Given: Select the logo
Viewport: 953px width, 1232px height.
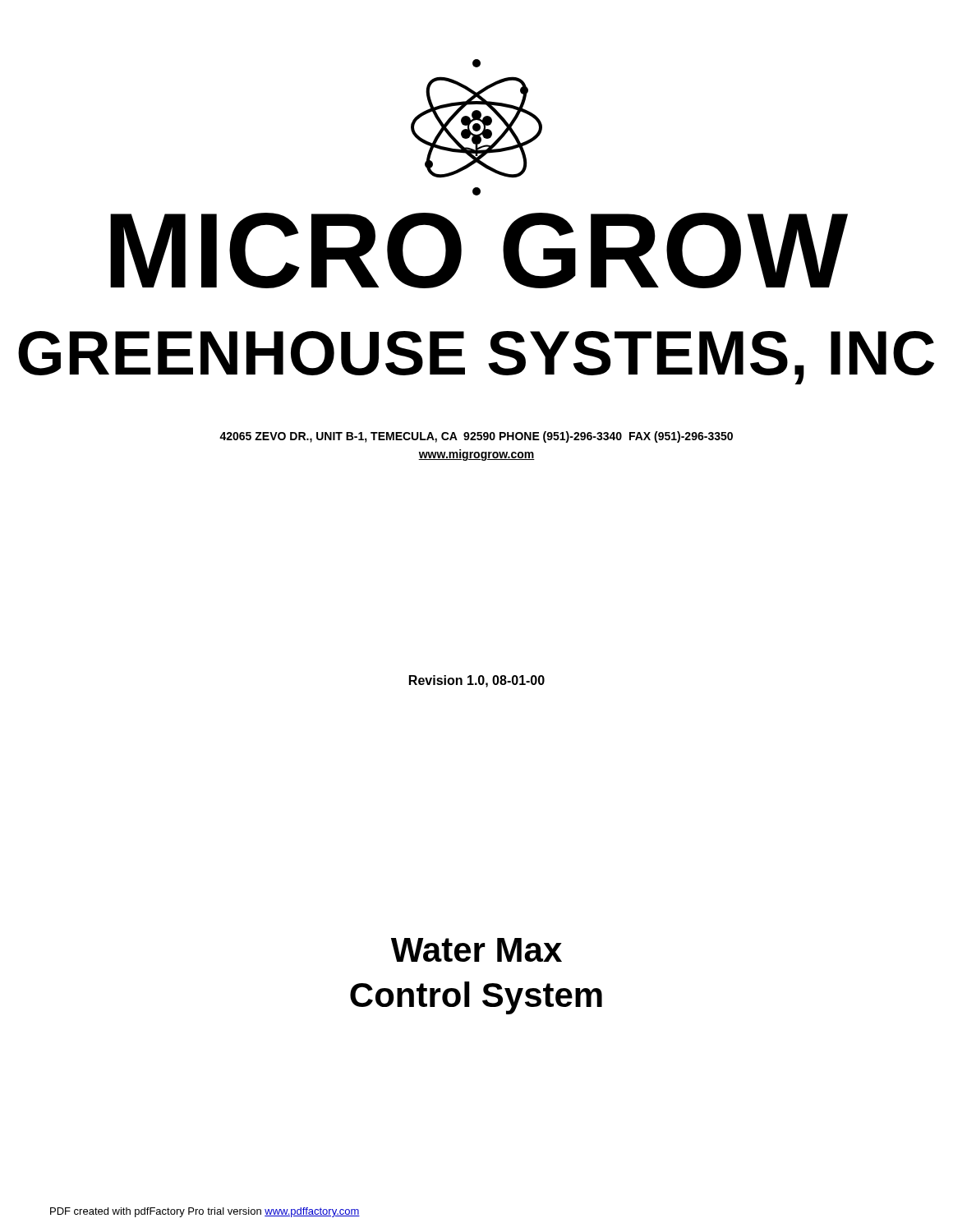Looking at the screenshot, I should click(x=476, y=129).
